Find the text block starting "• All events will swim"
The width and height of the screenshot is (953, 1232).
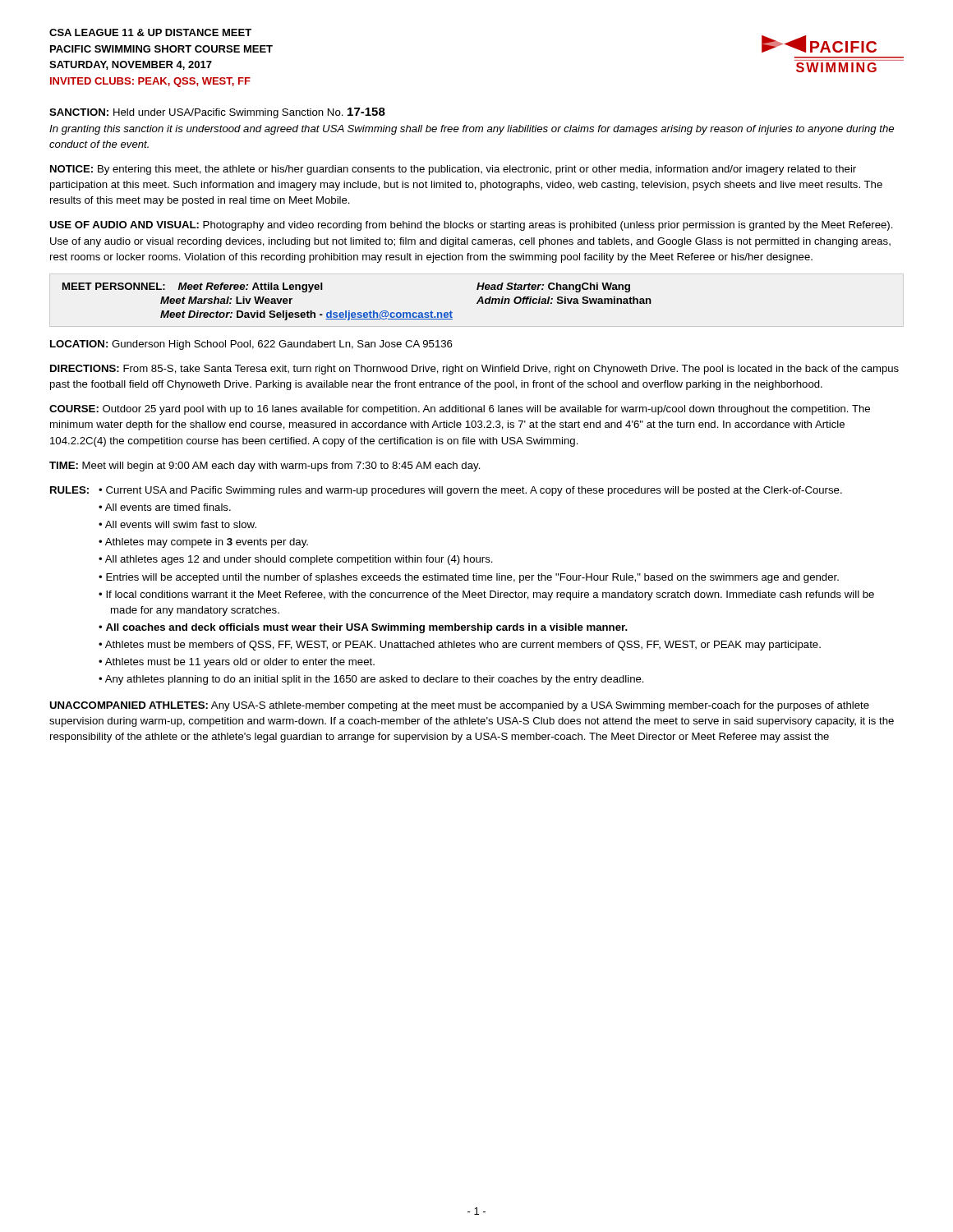(x=178, y=525)
